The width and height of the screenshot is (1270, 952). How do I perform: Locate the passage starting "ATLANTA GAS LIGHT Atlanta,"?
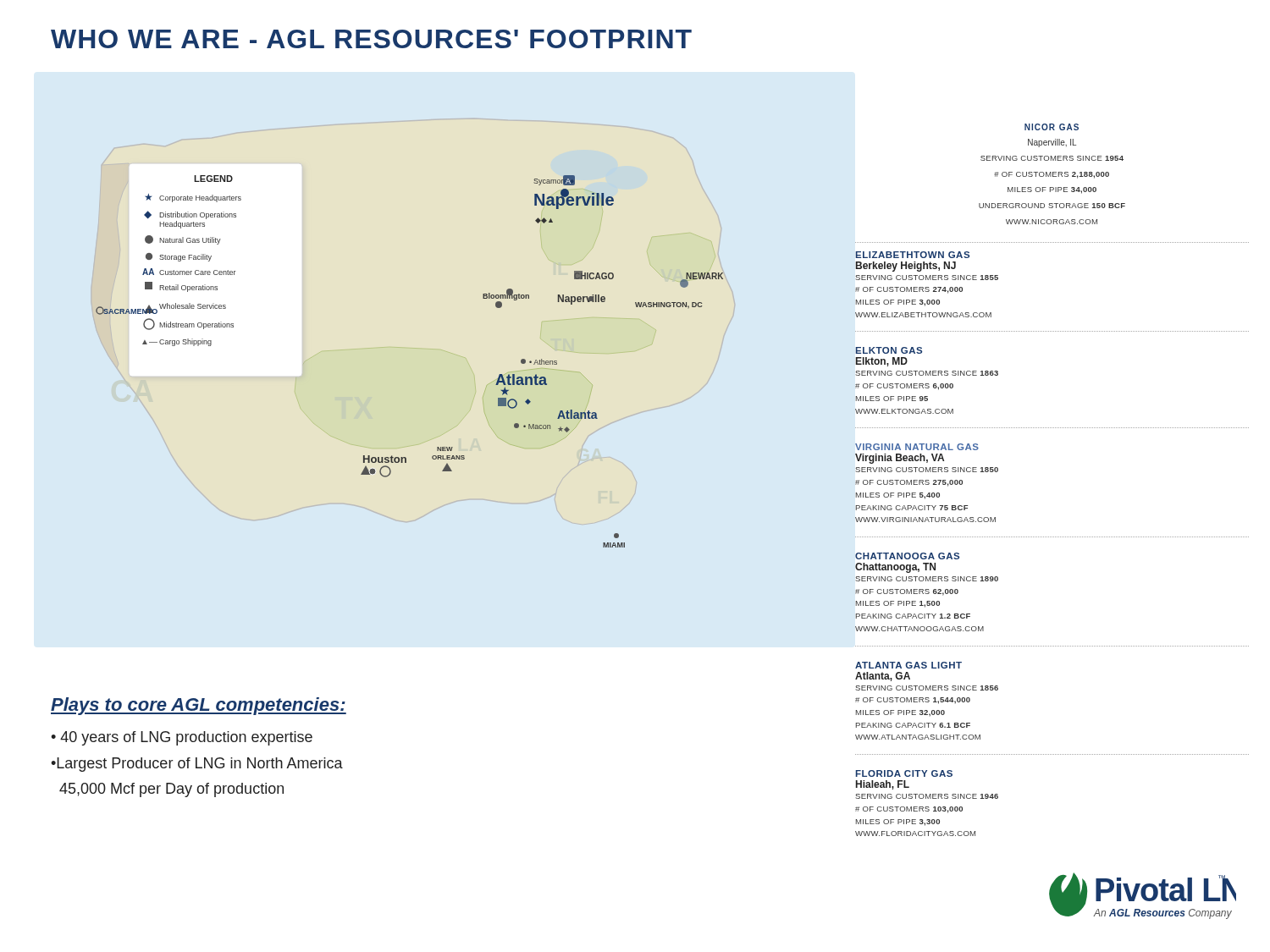pos(908,665)
